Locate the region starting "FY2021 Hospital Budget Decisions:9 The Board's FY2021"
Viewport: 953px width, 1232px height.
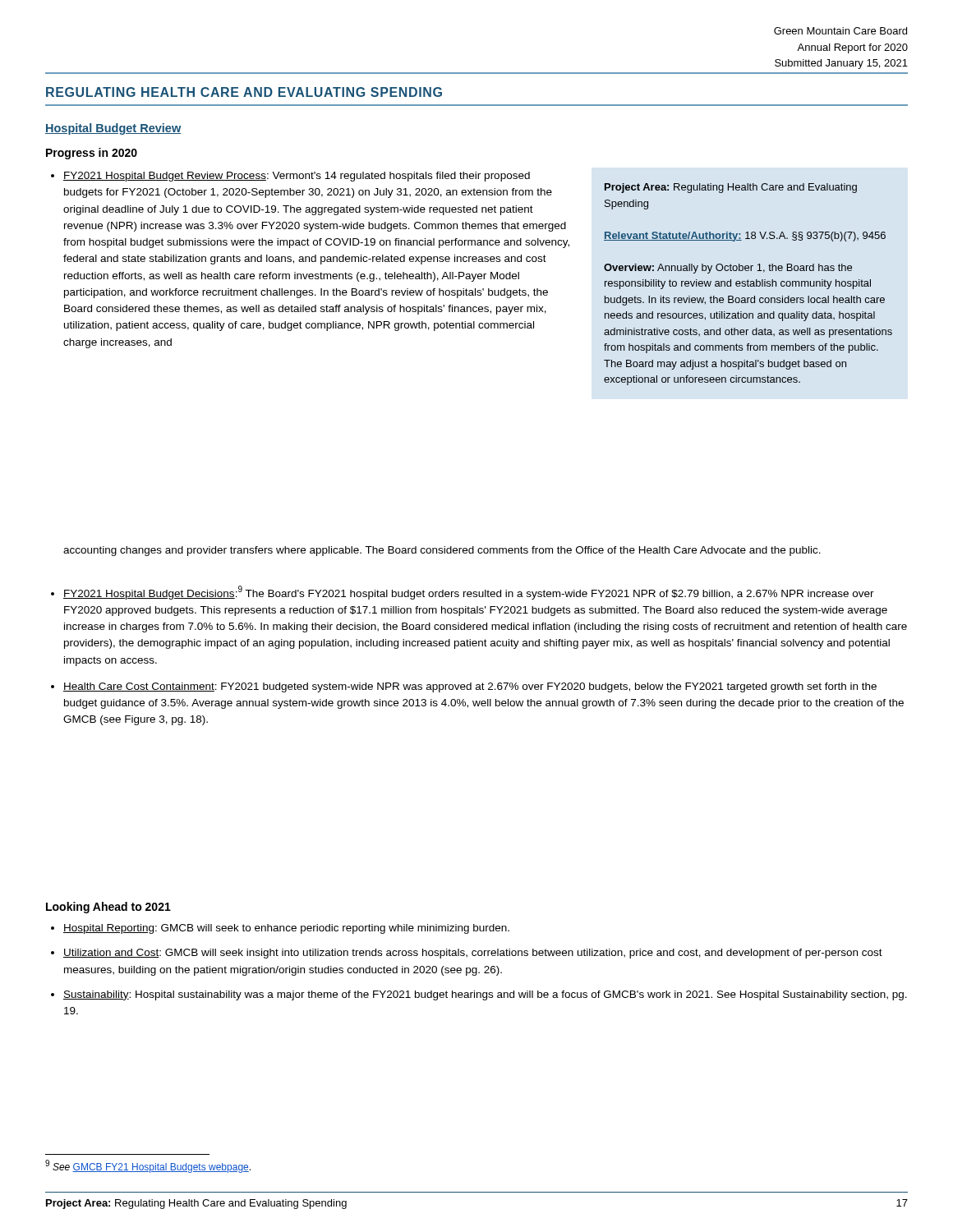click(x=485, y=625)
